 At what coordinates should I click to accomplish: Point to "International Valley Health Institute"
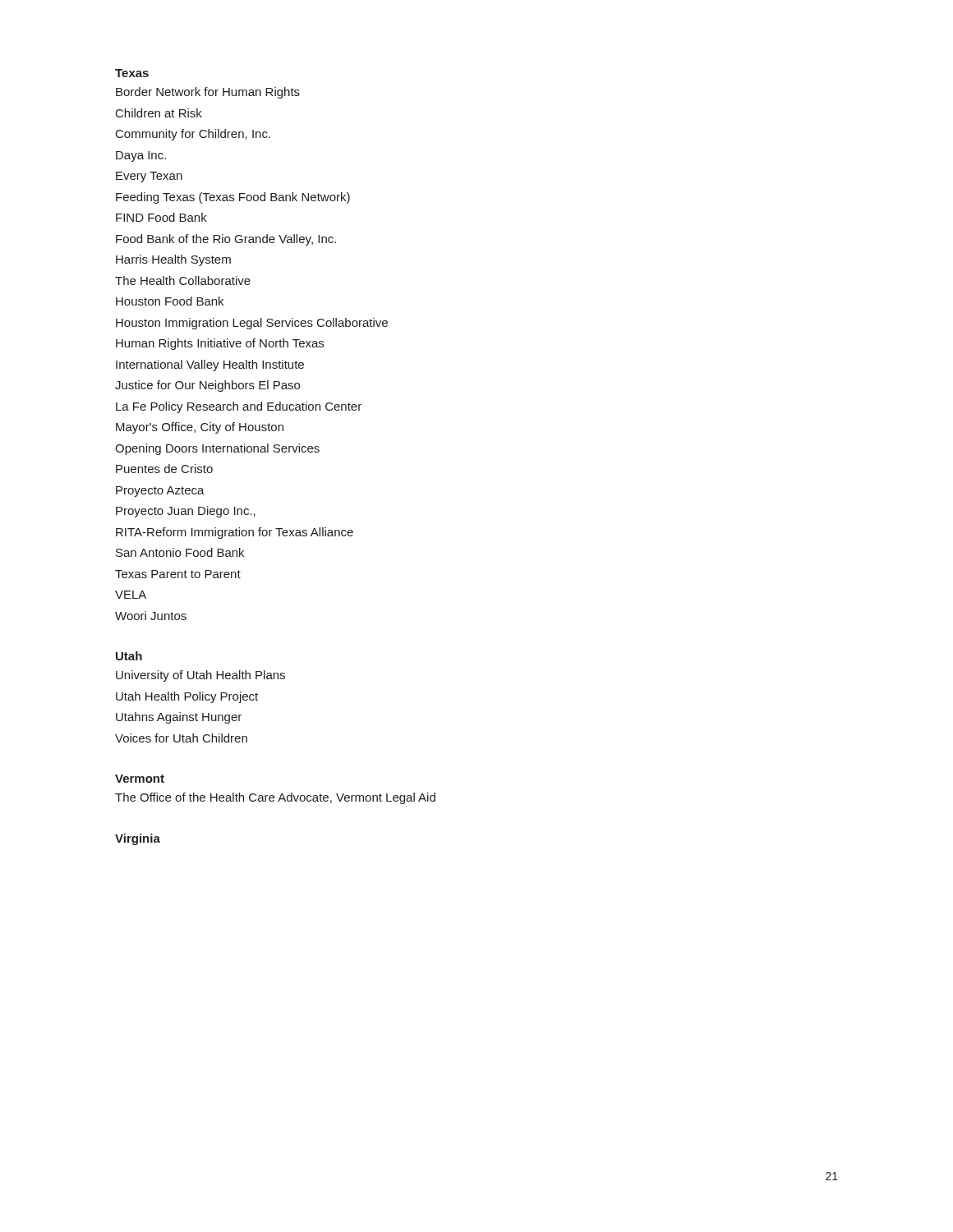point(210,364)
